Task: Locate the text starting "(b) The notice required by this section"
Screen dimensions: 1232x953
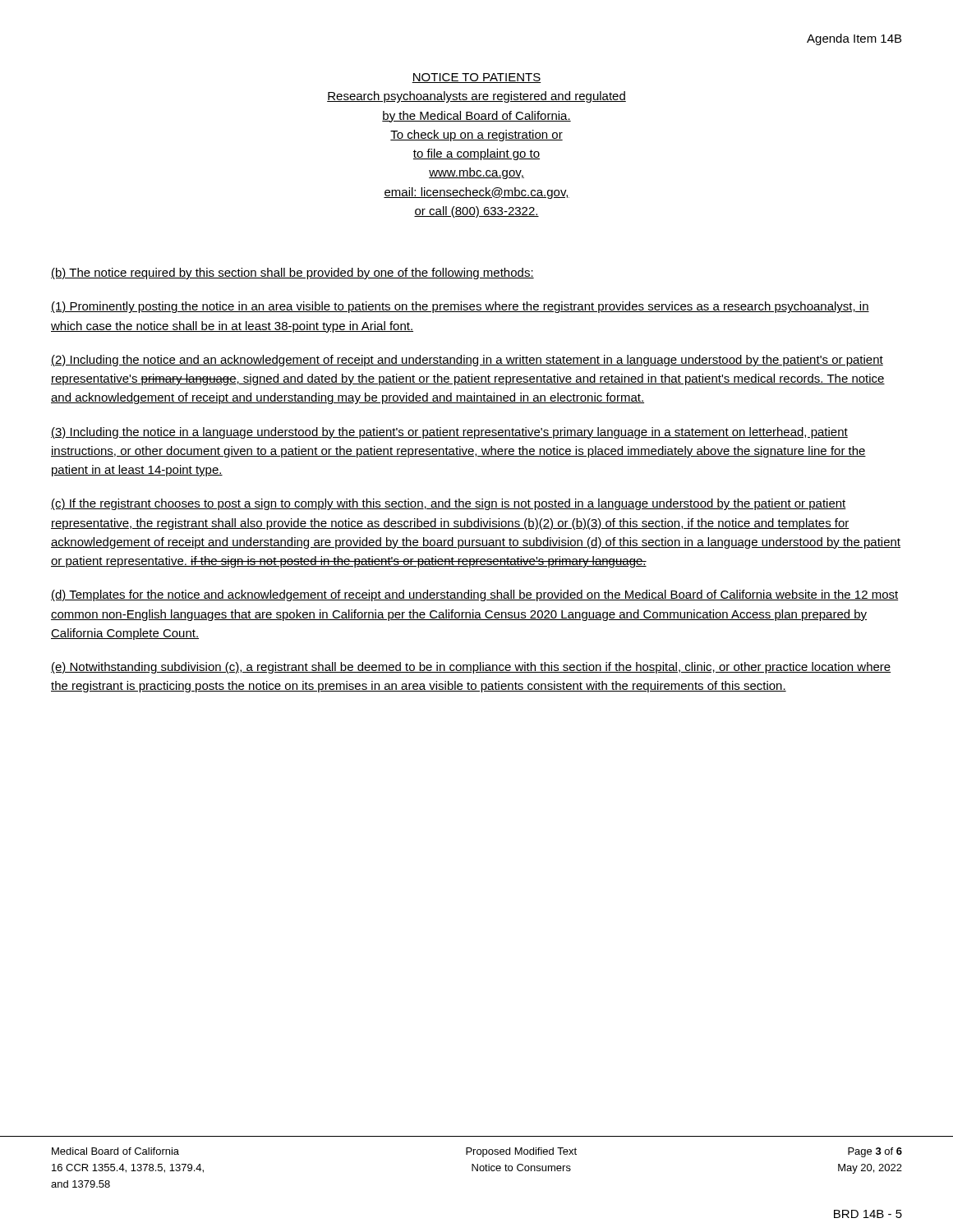Action: (x=292, y=272)
